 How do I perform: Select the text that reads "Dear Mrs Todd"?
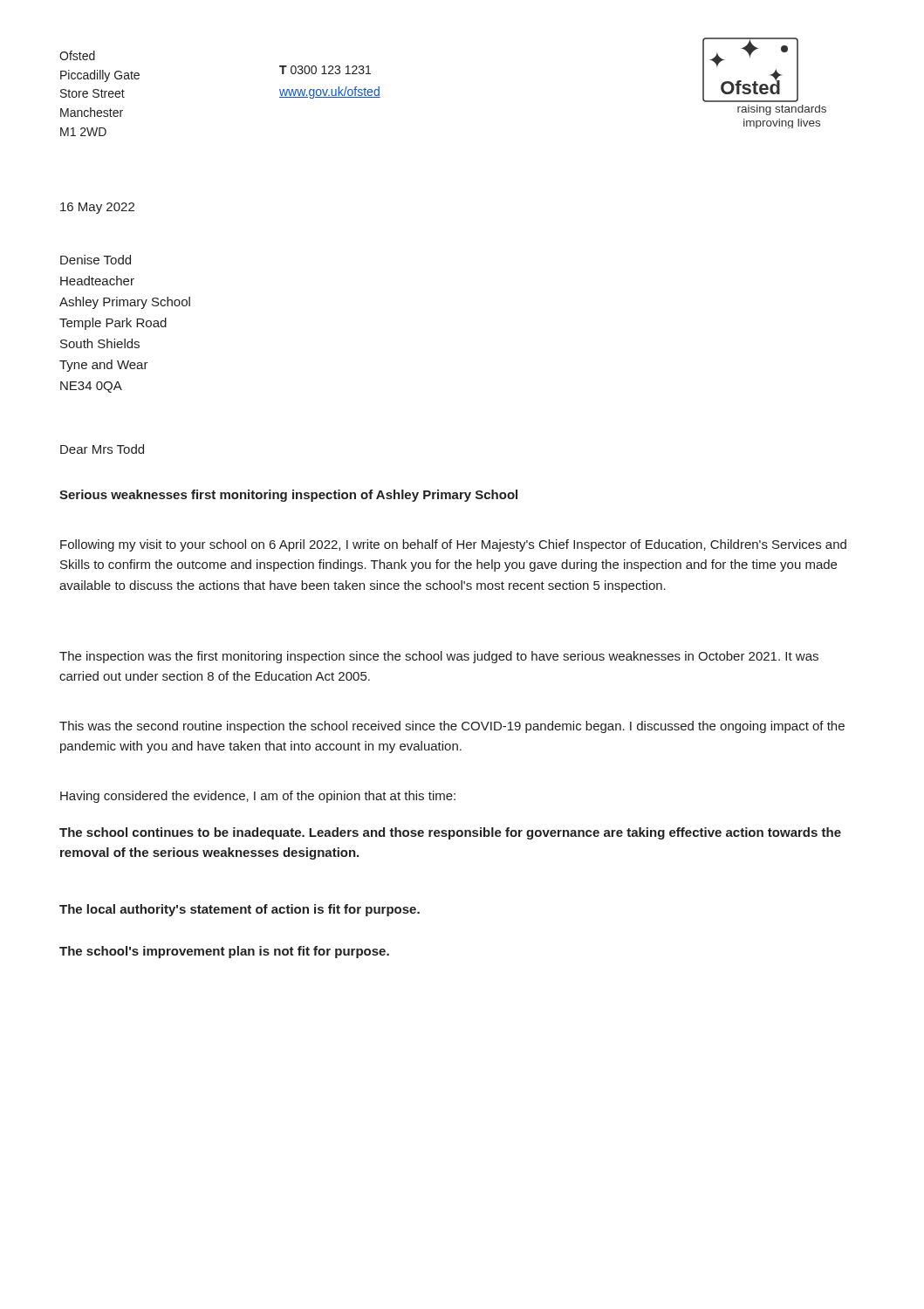tap(102, 449)
